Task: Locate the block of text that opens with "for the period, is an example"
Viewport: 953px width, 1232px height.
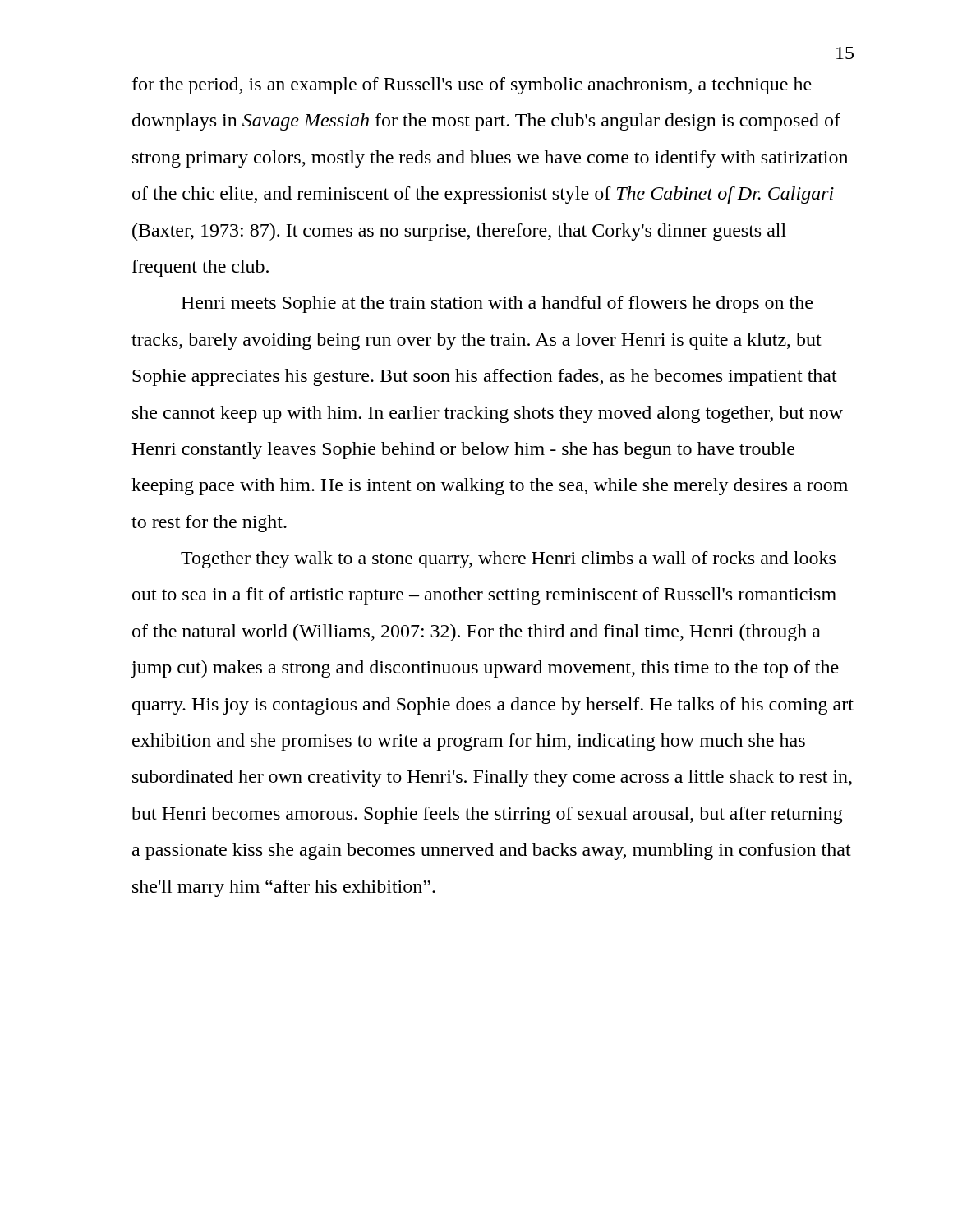Action: tap(472, 86)
